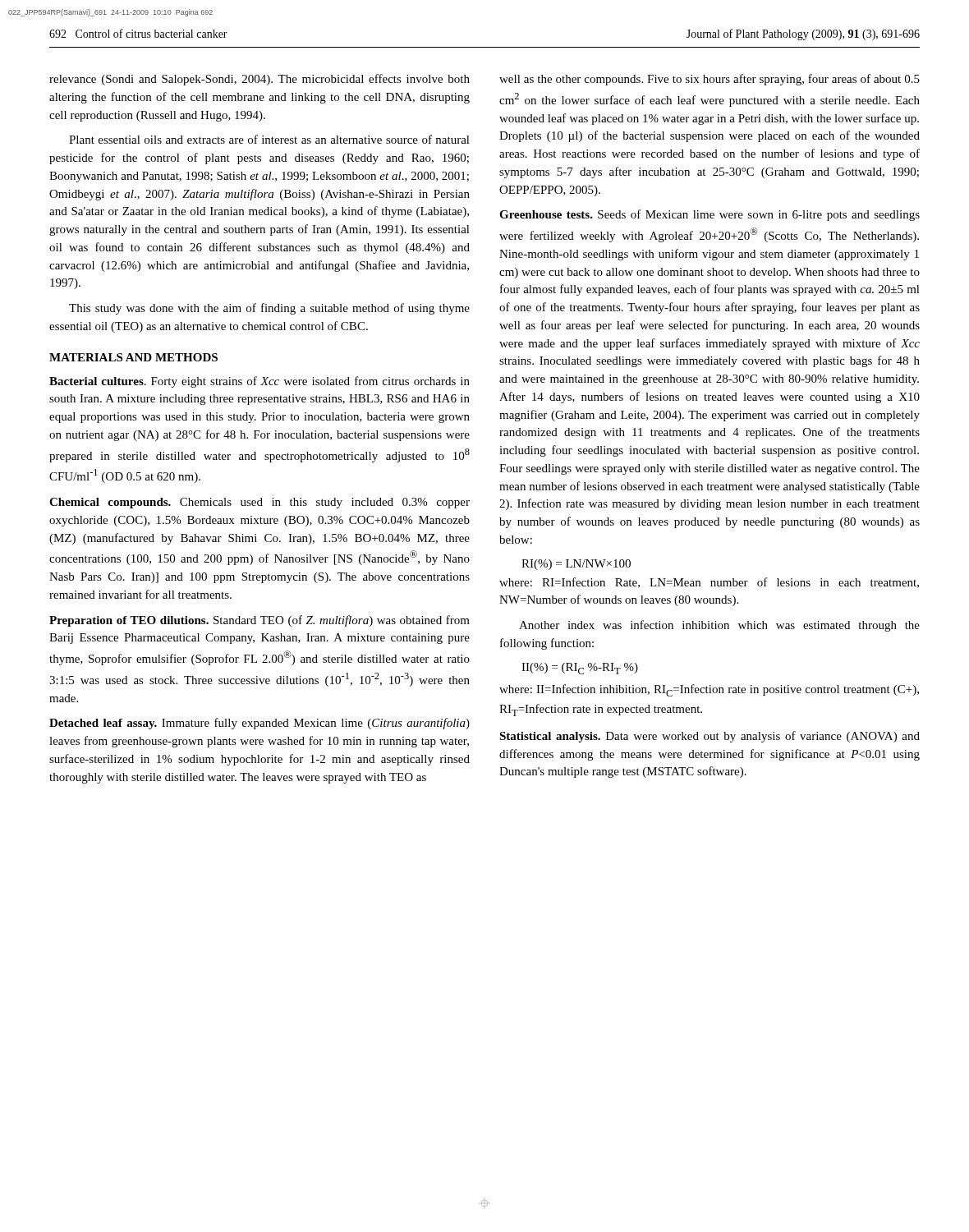969x1232 pixels.
Task: Select the text block that says "Bacterial cultures. Forty eight strains of"
Action: (x=259, y=429)
